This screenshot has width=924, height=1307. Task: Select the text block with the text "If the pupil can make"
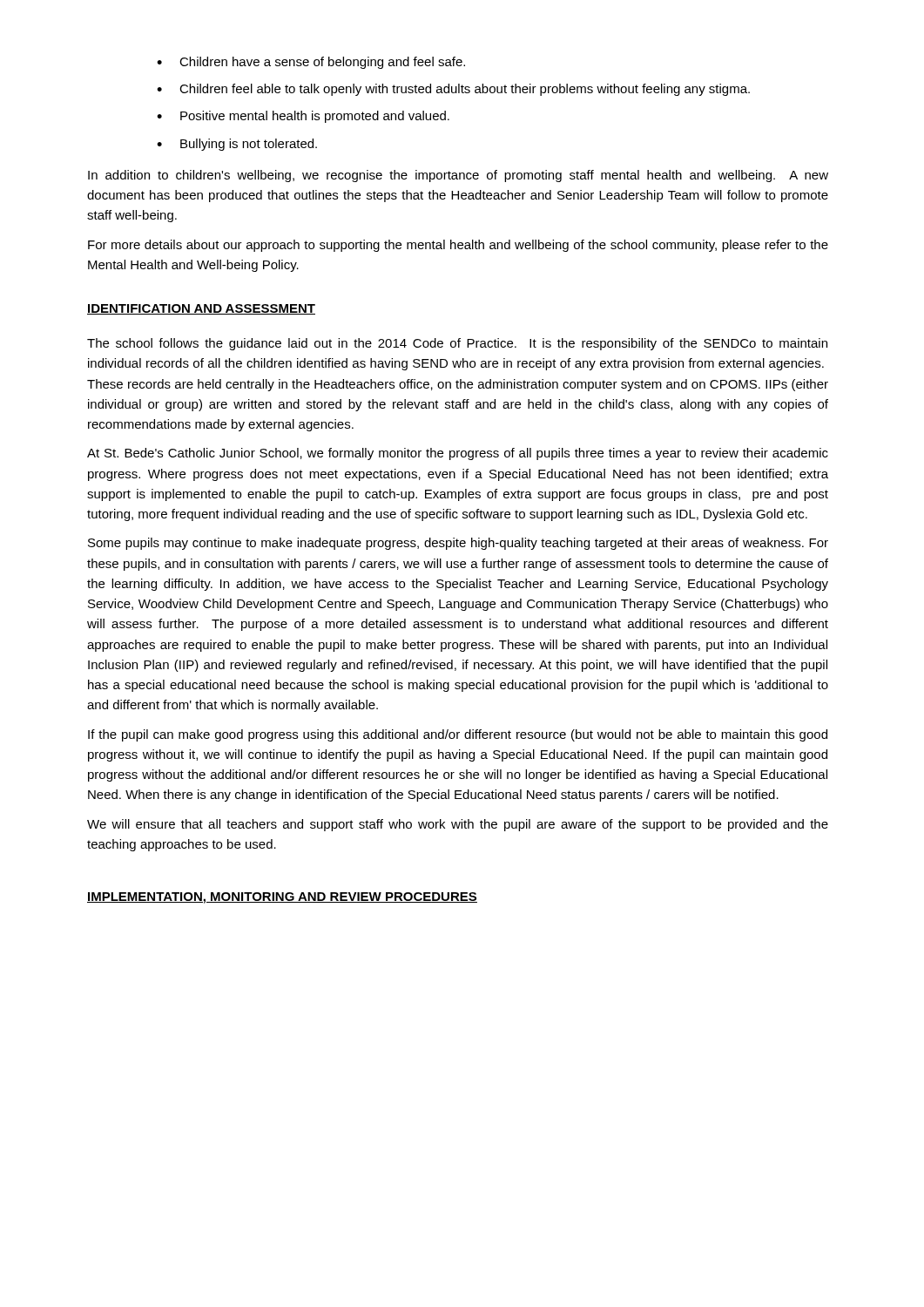(458, 764)
